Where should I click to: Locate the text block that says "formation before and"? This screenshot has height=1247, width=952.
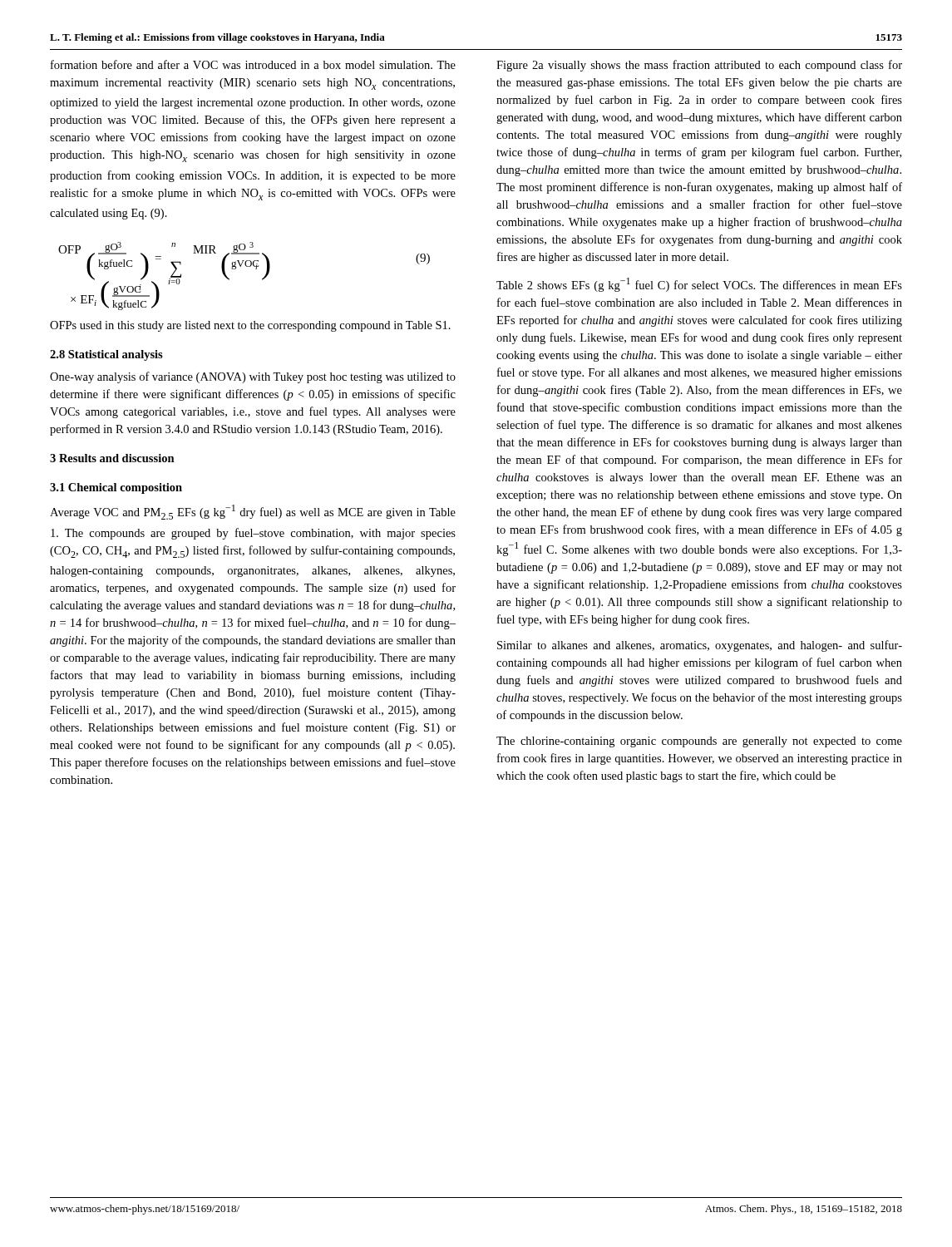253,139
